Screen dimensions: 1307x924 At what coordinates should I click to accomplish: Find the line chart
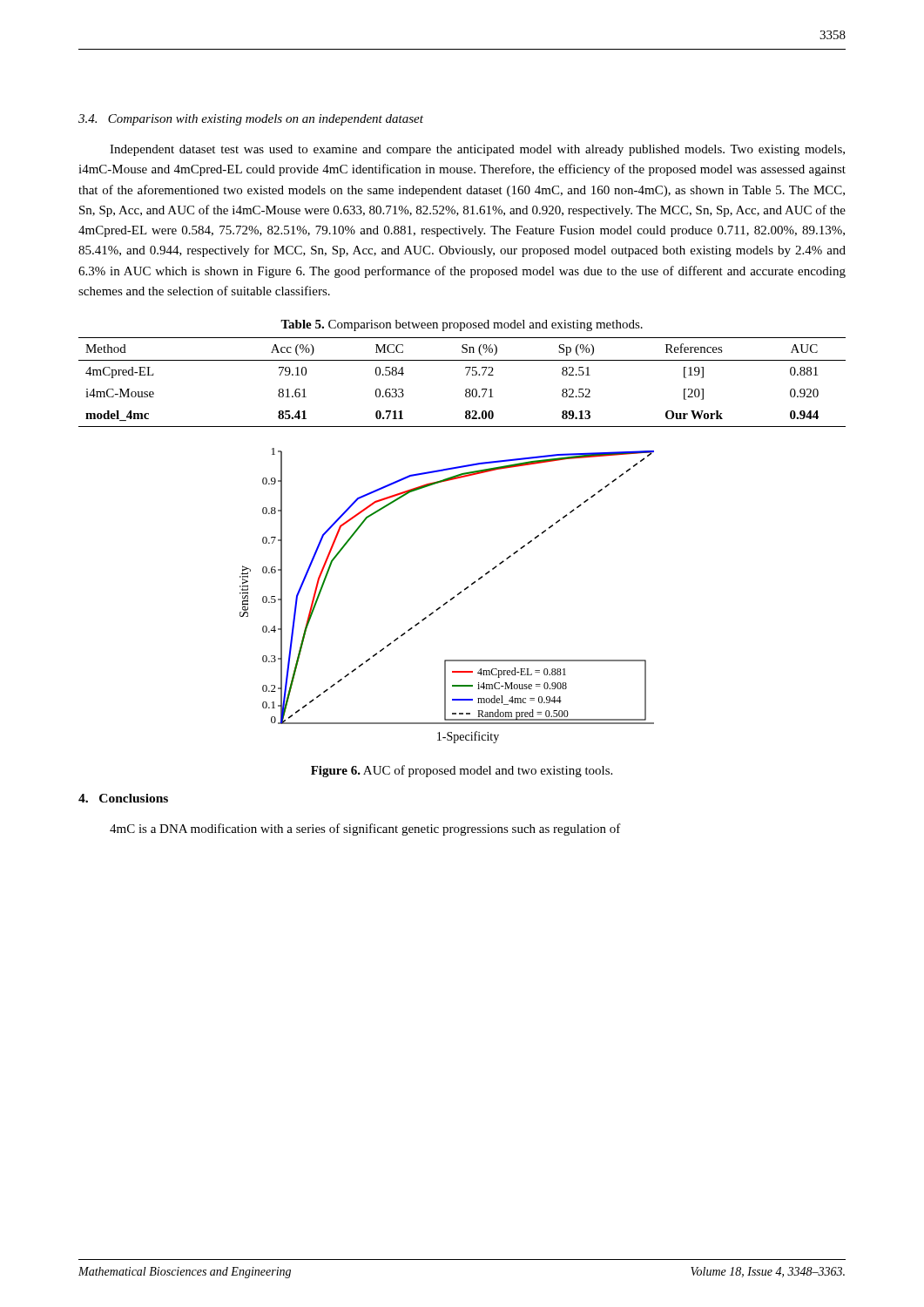coord(462,598)
